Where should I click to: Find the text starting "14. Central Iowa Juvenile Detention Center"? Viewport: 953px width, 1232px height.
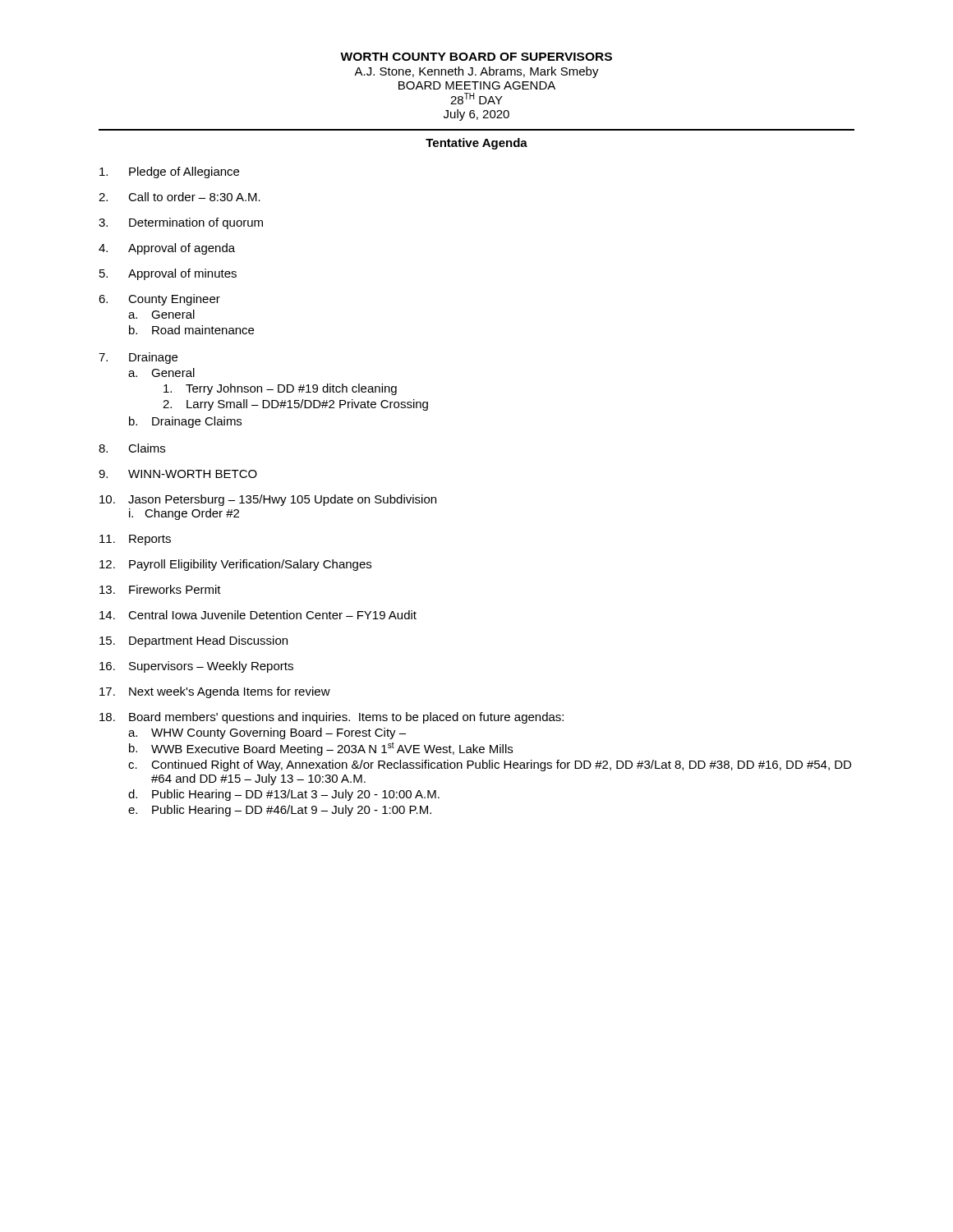(258, 615)
